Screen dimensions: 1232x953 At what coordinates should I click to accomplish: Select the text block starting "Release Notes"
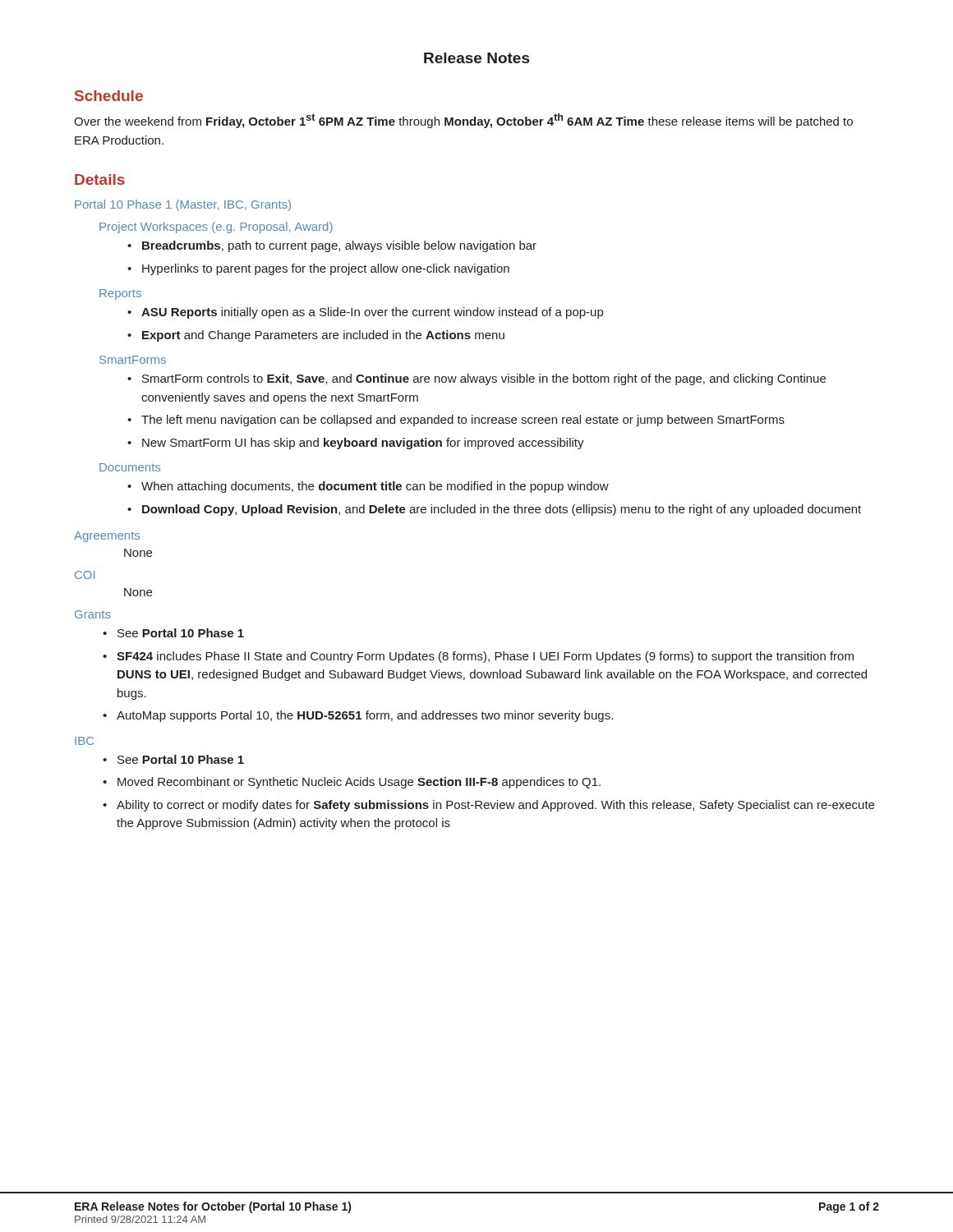(476, 58)
